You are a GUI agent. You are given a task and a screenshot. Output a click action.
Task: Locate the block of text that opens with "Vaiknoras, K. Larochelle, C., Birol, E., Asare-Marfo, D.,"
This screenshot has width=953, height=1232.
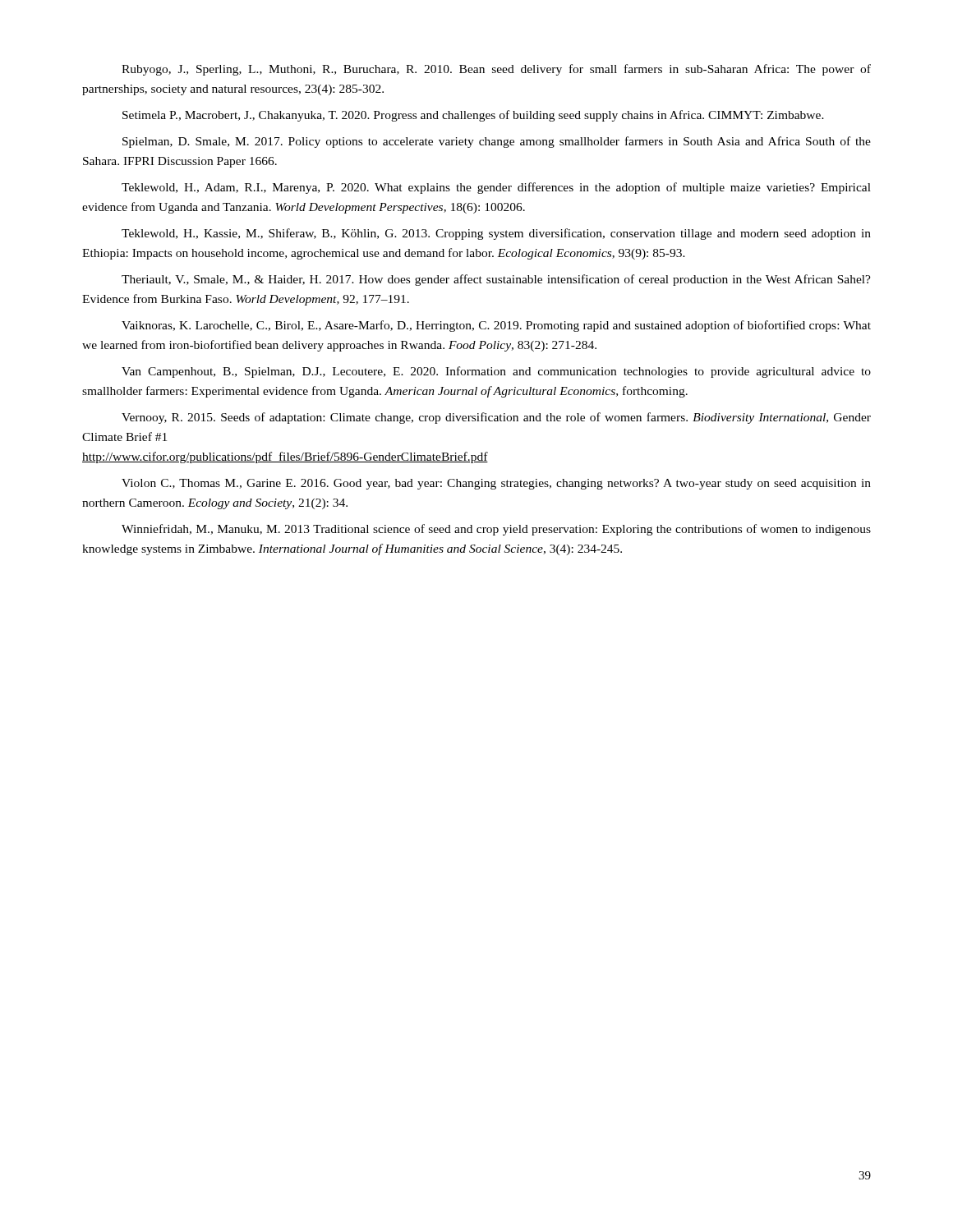476,335
